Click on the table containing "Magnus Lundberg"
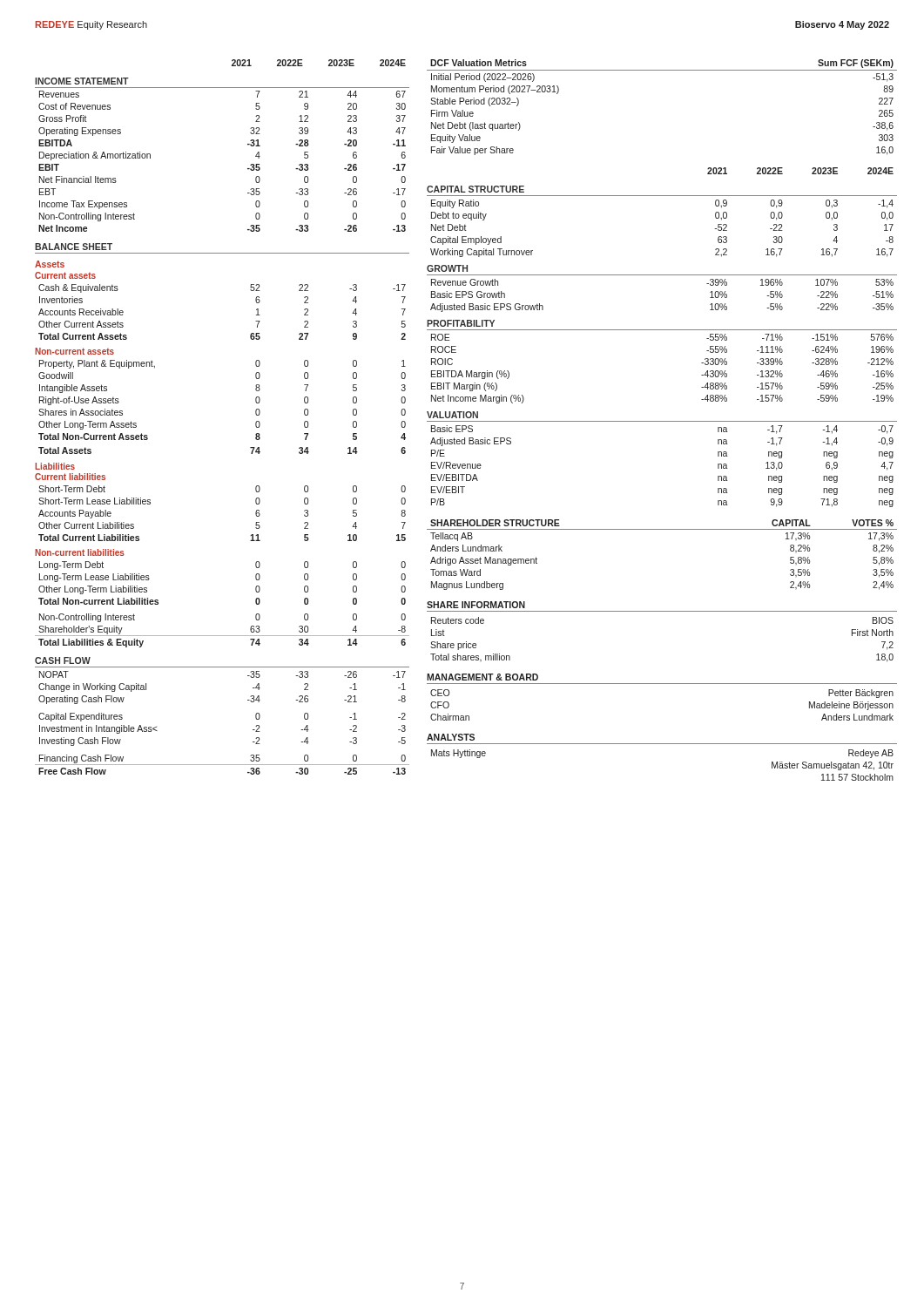 tap(662, 554)
